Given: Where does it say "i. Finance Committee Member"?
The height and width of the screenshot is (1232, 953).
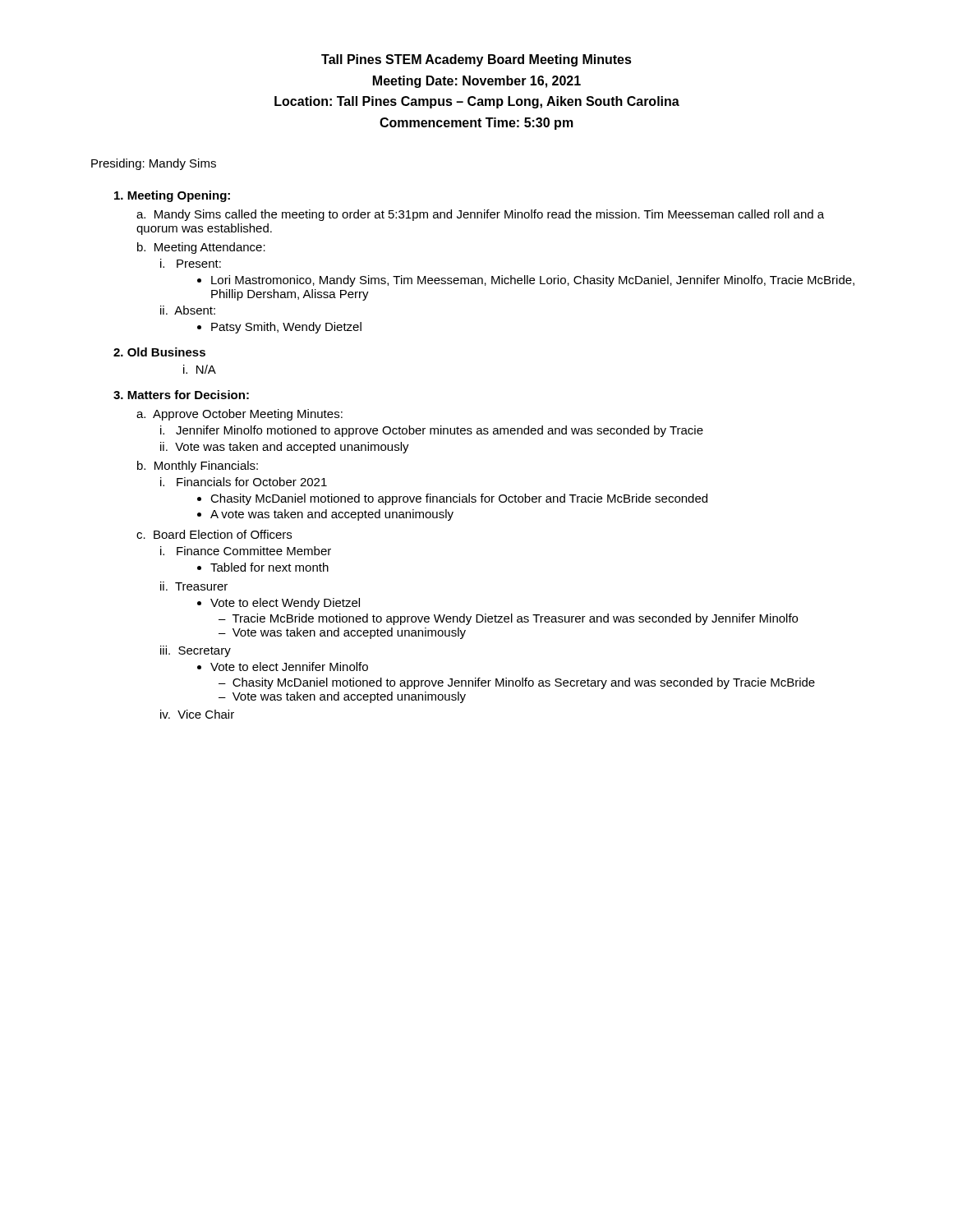Looking at the screenshot, I should tap(245, 551).
